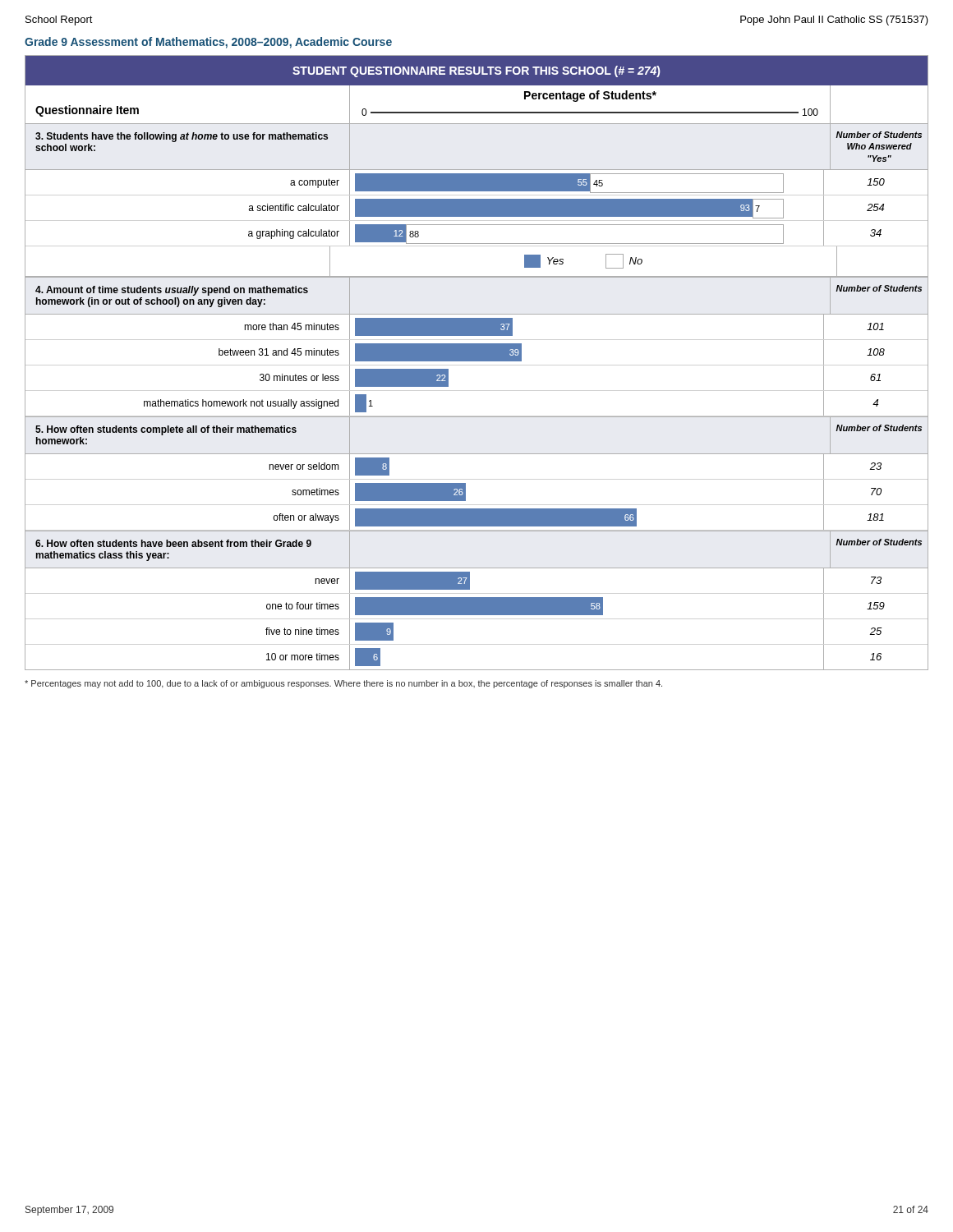The image size is (953, 1232).
Task: Find a footnote
Action: pos(344,683)
